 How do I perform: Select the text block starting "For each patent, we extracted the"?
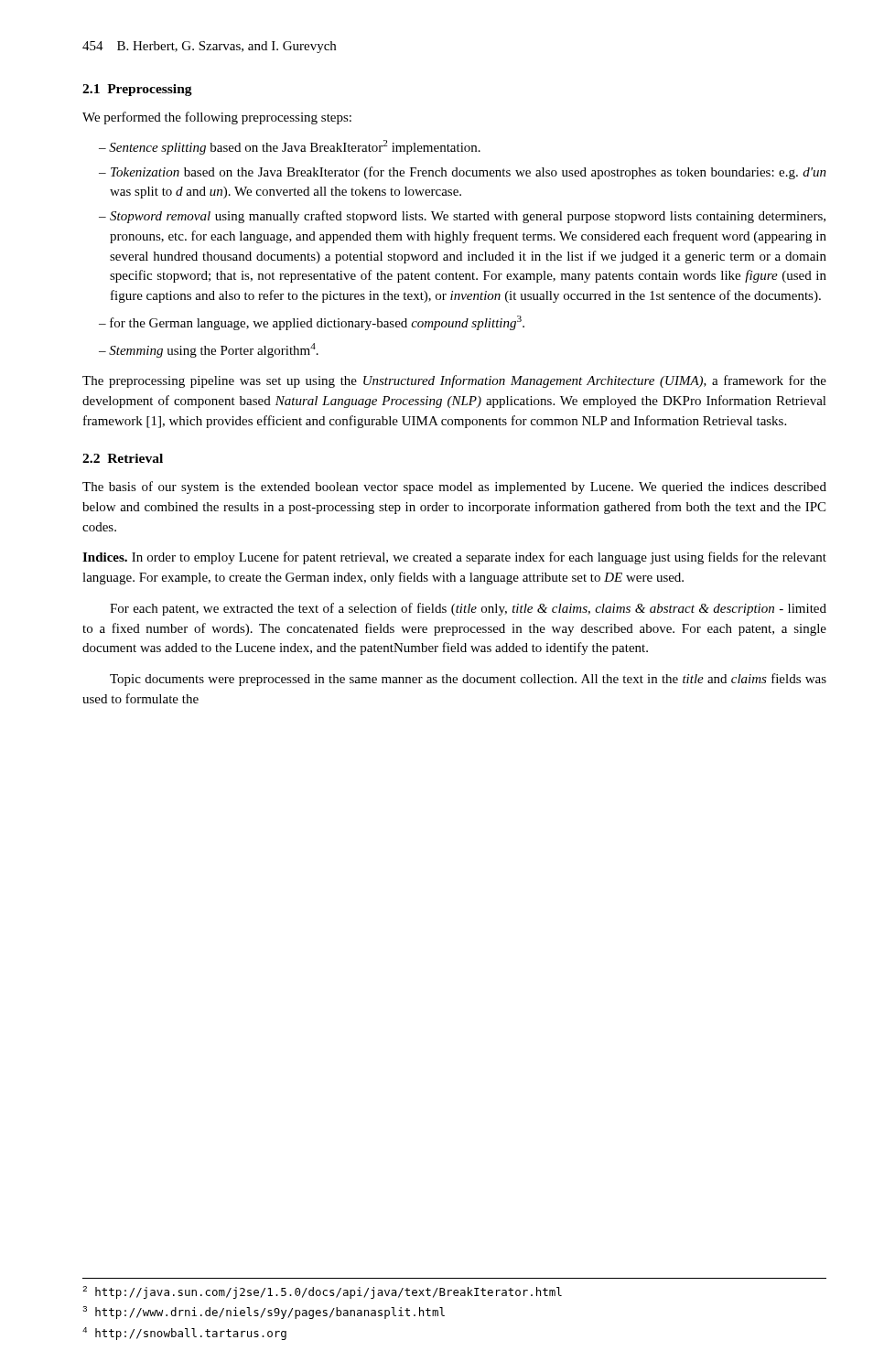[454, 628]
